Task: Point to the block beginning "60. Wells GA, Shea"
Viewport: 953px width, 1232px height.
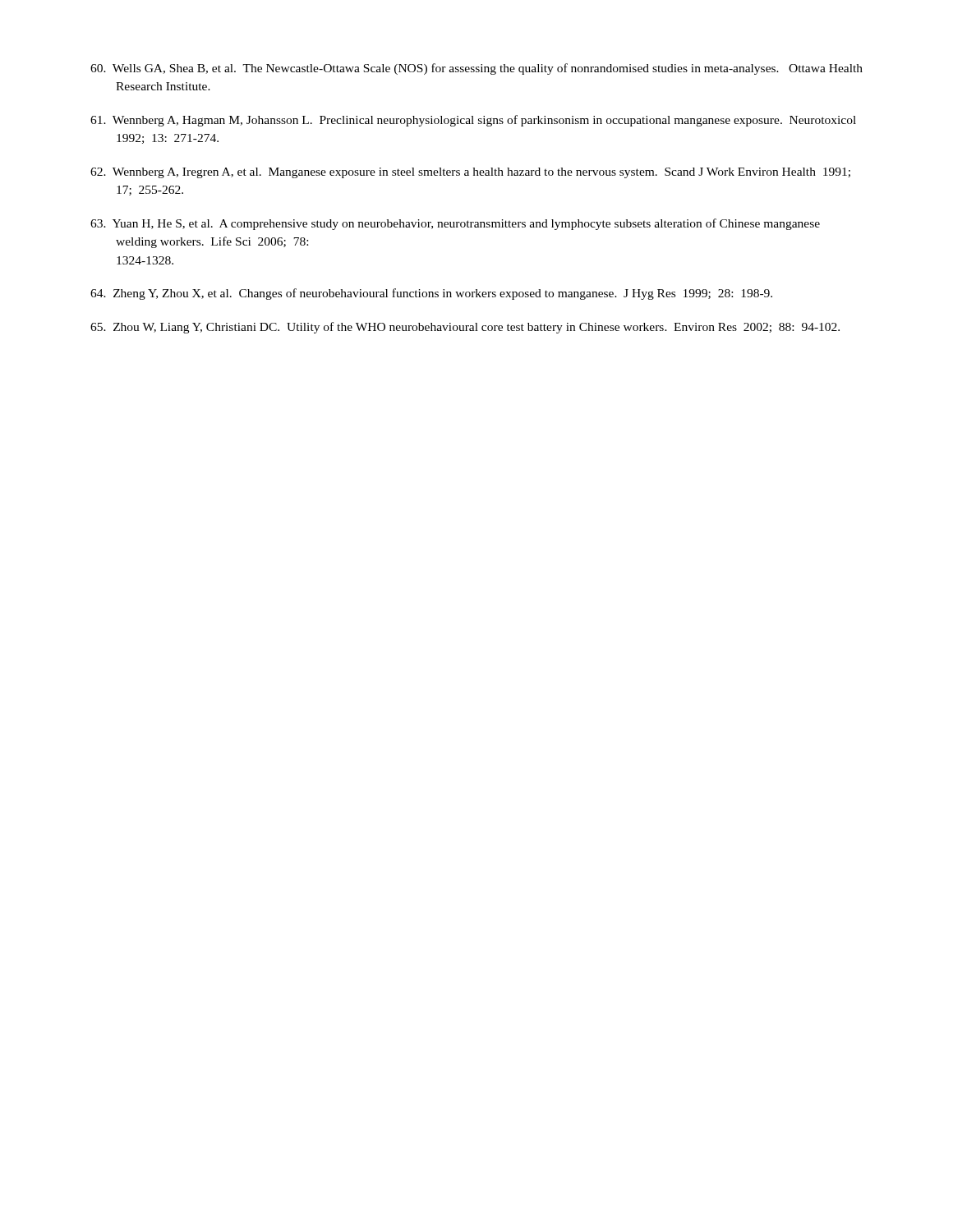Action: [x=476, y=77]
